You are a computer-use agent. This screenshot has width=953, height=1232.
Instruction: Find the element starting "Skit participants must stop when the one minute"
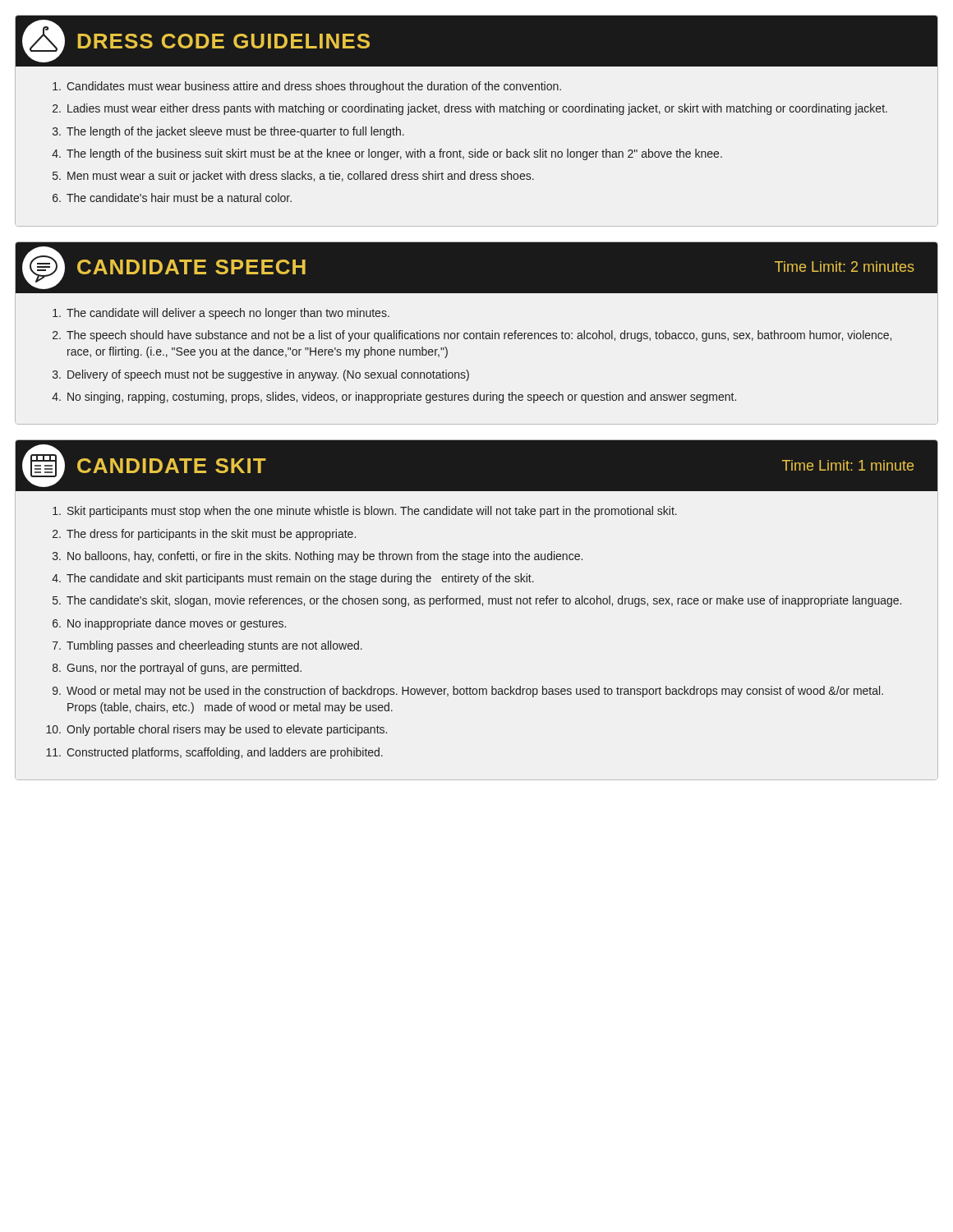[476, 511]
